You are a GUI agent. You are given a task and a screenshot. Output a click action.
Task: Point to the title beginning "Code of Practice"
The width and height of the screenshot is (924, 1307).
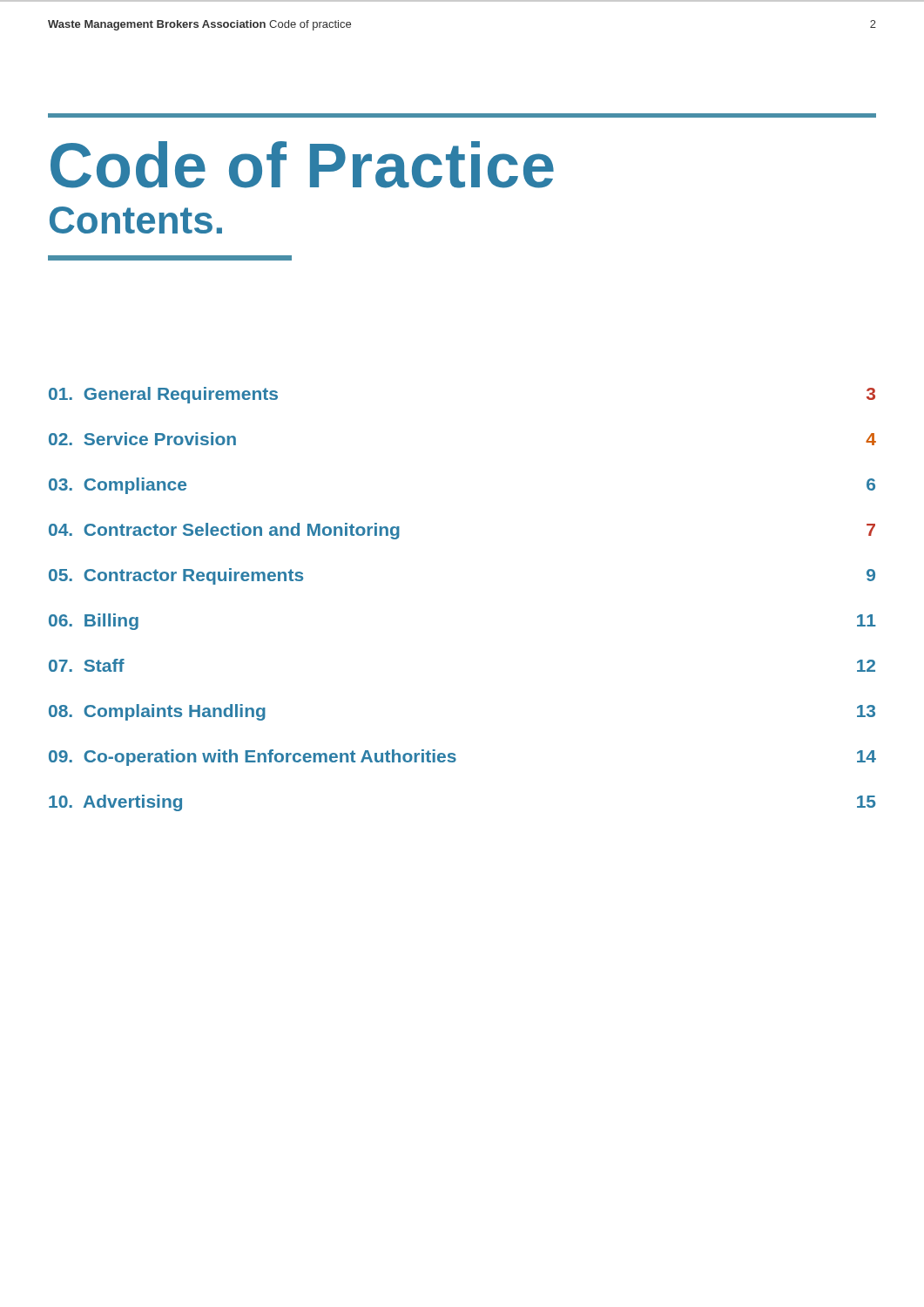(x=462, y=187)
